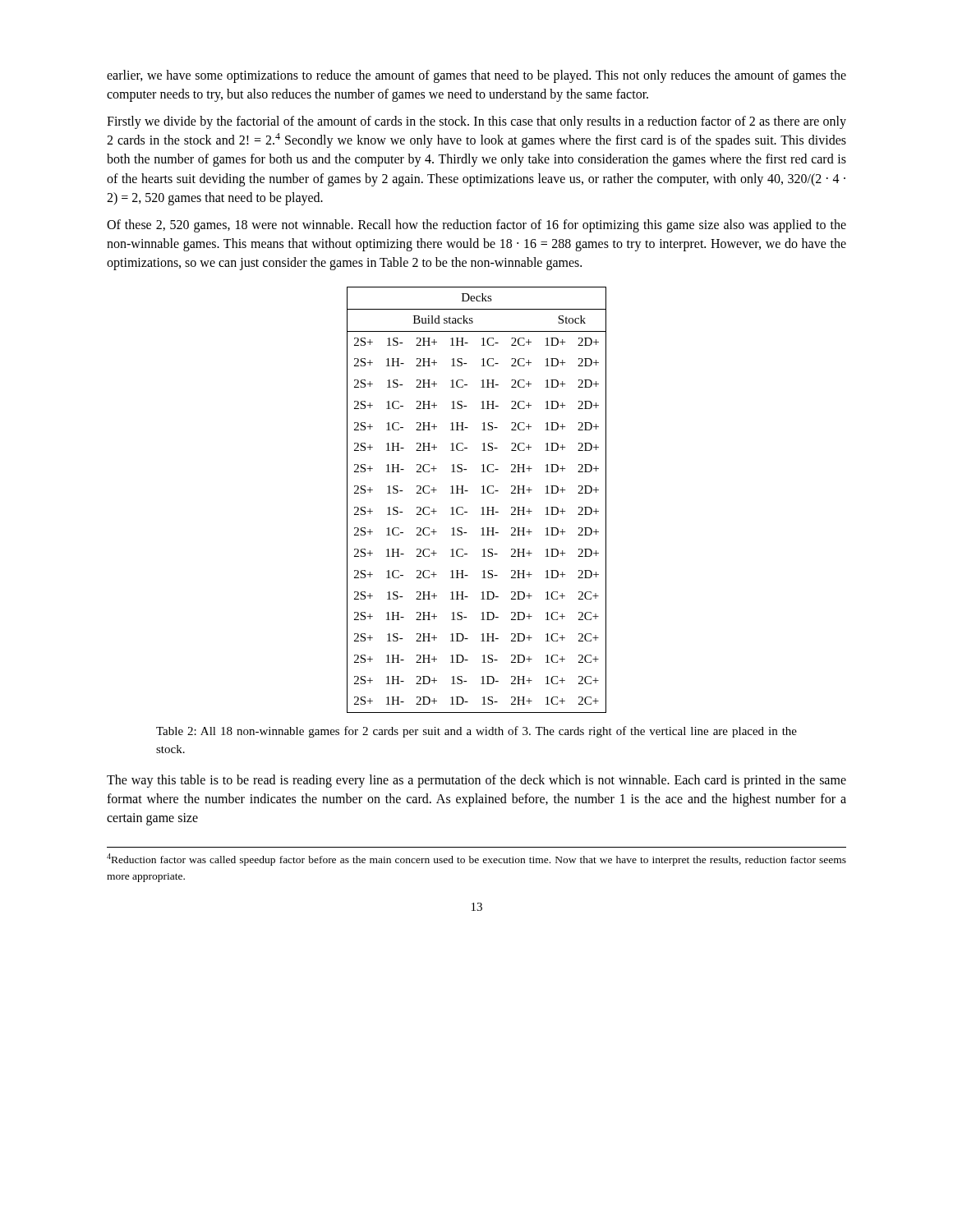Image resolution: width=953 pixels, height=1232 pixels.
Task: Select the text block containing "The way this table is to be read"
Action: pos(476,799)
